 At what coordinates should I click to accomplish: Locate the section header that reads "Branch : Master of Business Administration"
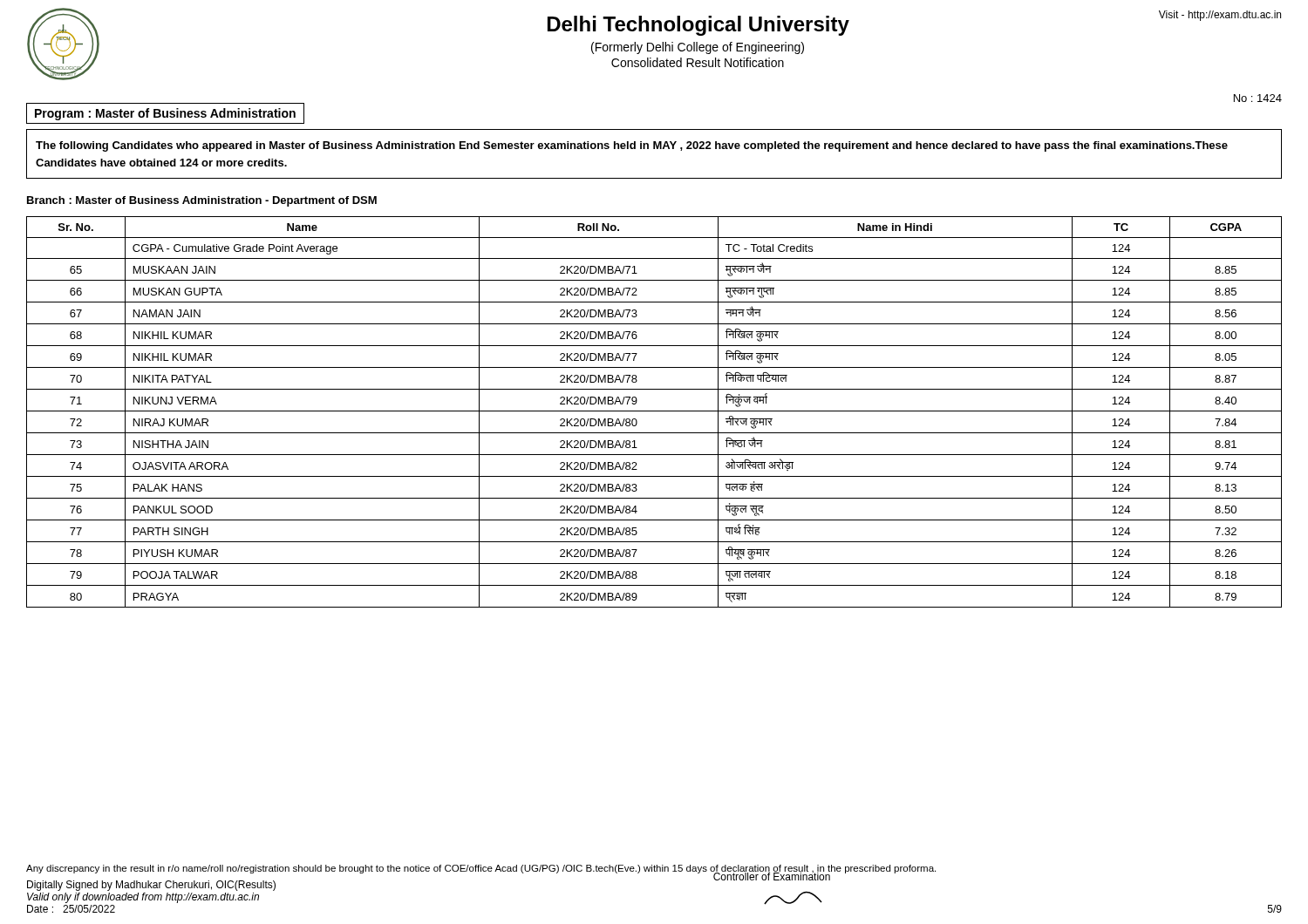click(202, 200)
